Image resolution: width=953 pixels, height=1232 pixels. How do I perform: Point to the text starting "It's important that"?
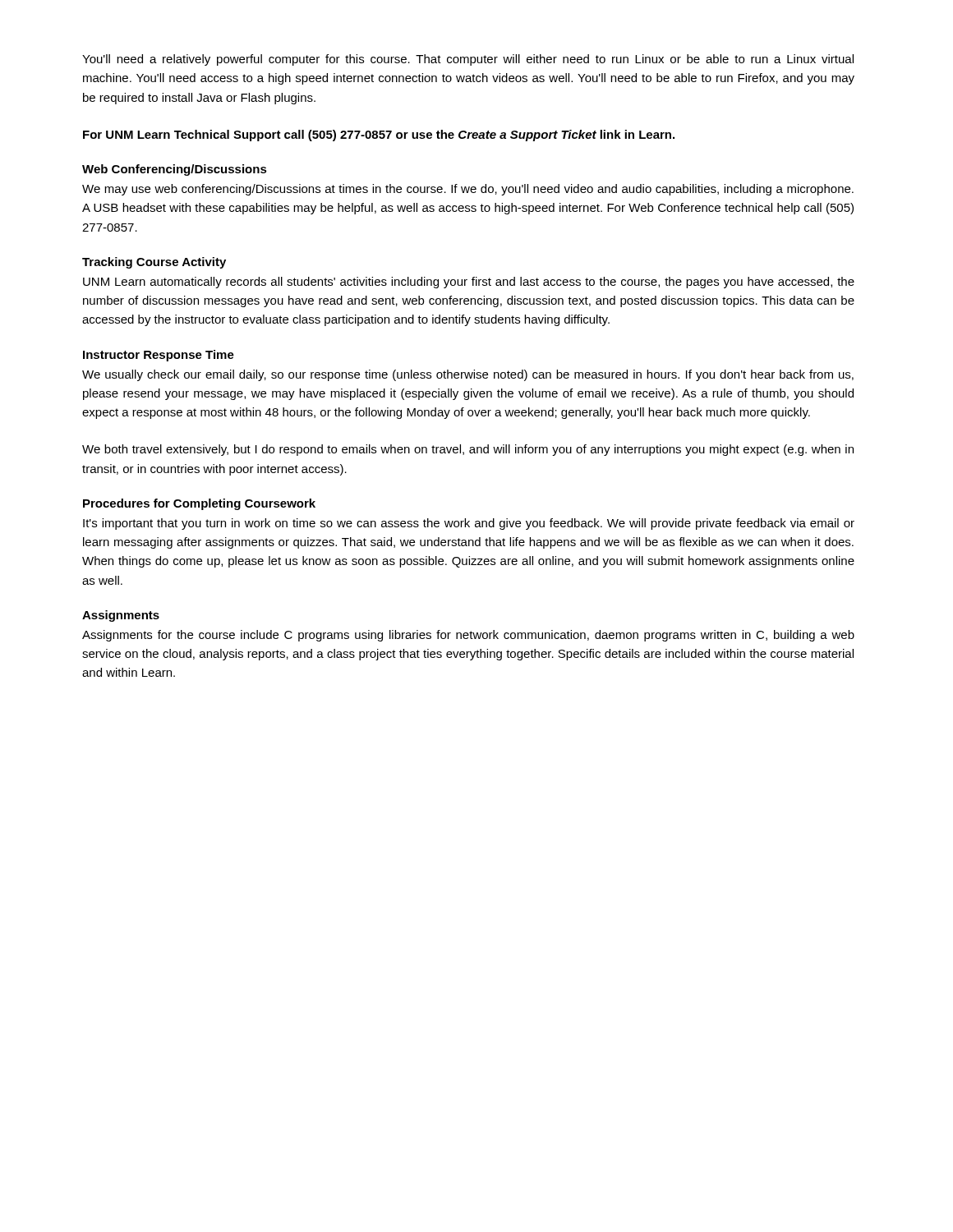(x=468, y=551)
